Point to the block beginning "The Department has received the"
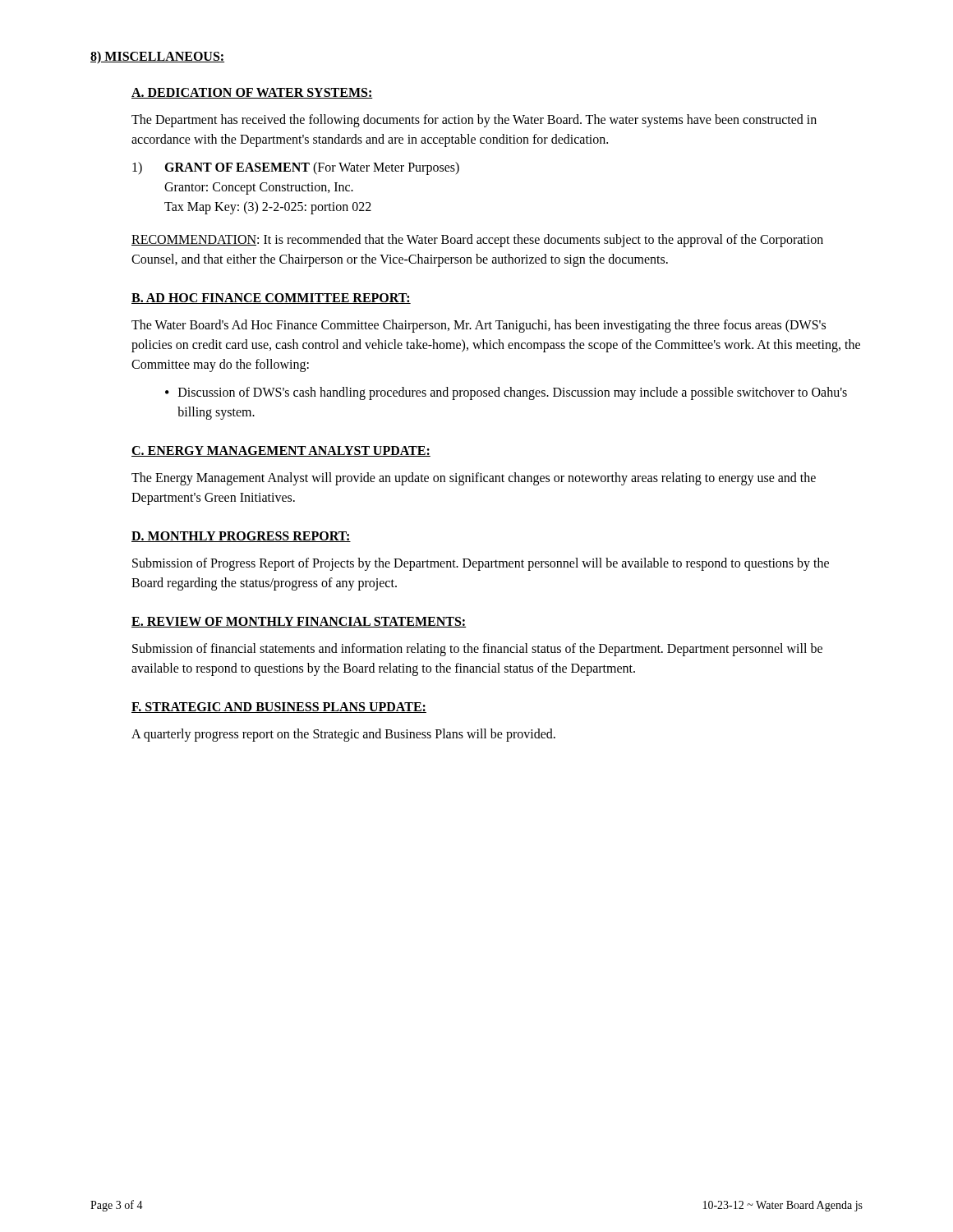The height and width of the screenshot is (1232, 953). (x=474, y=129)
